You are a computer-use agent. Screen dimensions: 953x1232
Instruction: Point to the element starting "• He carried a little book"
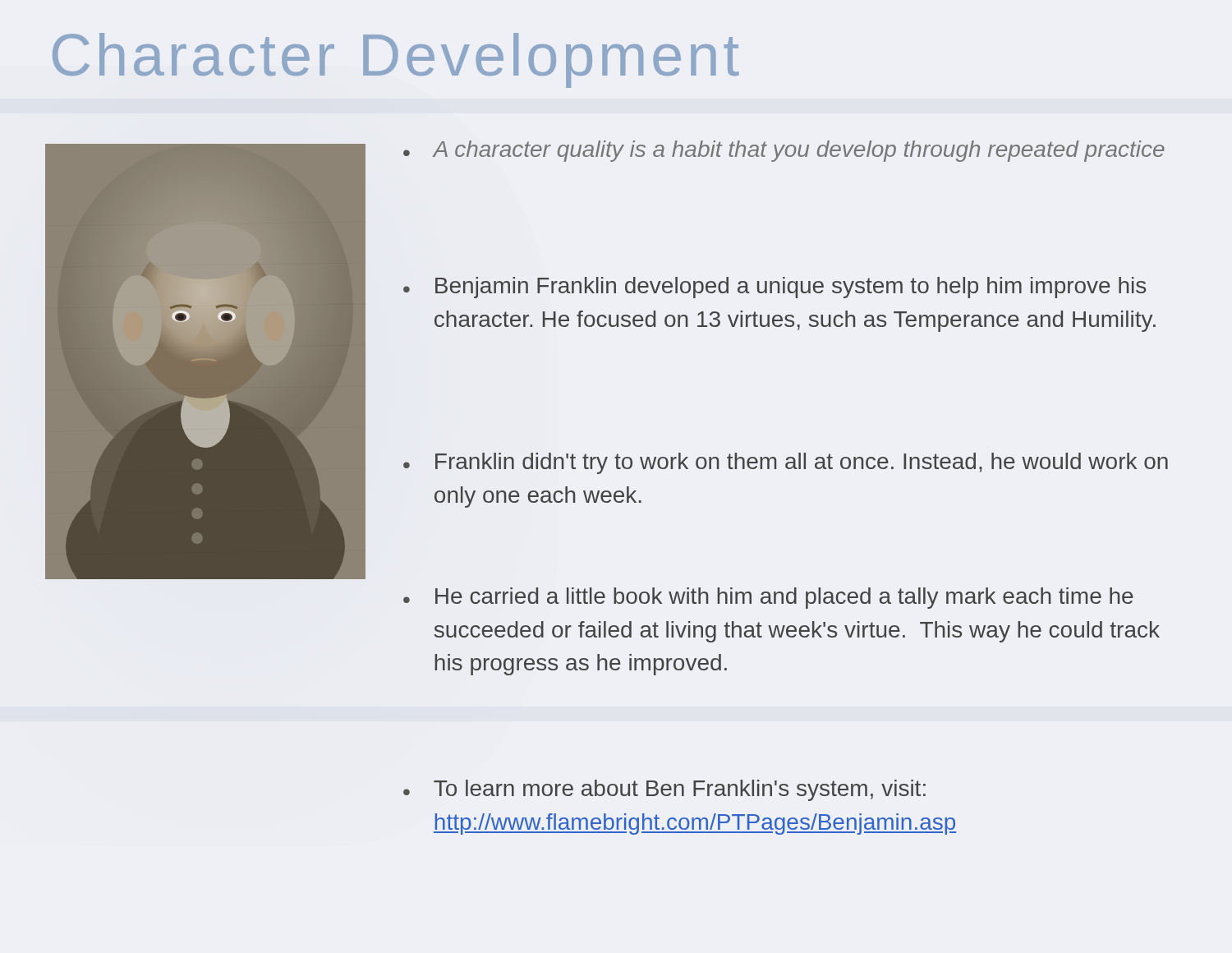[x=797, y=630]
